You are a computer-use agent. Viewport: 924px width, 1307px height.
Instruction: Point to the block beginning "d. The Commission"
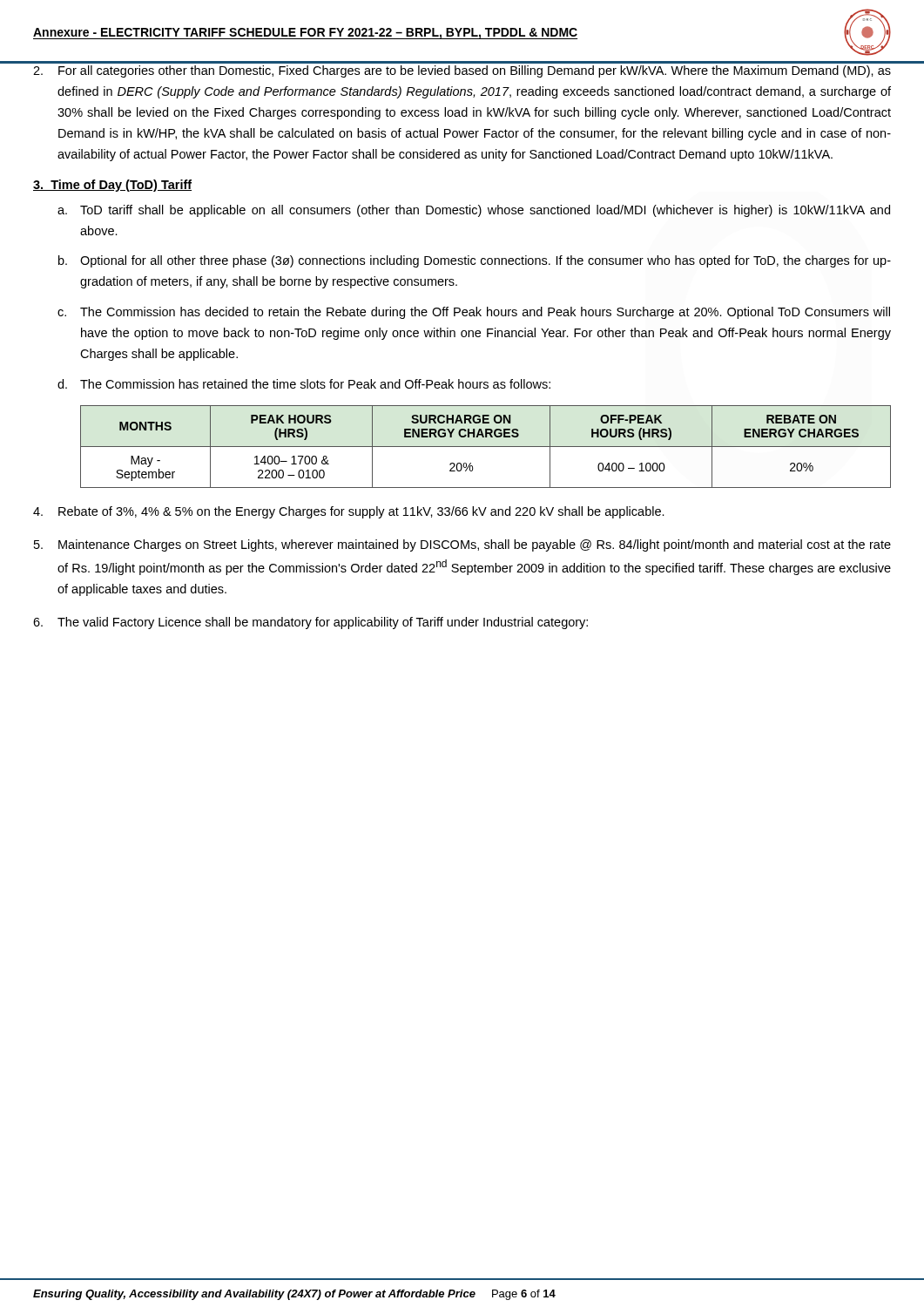474,385
